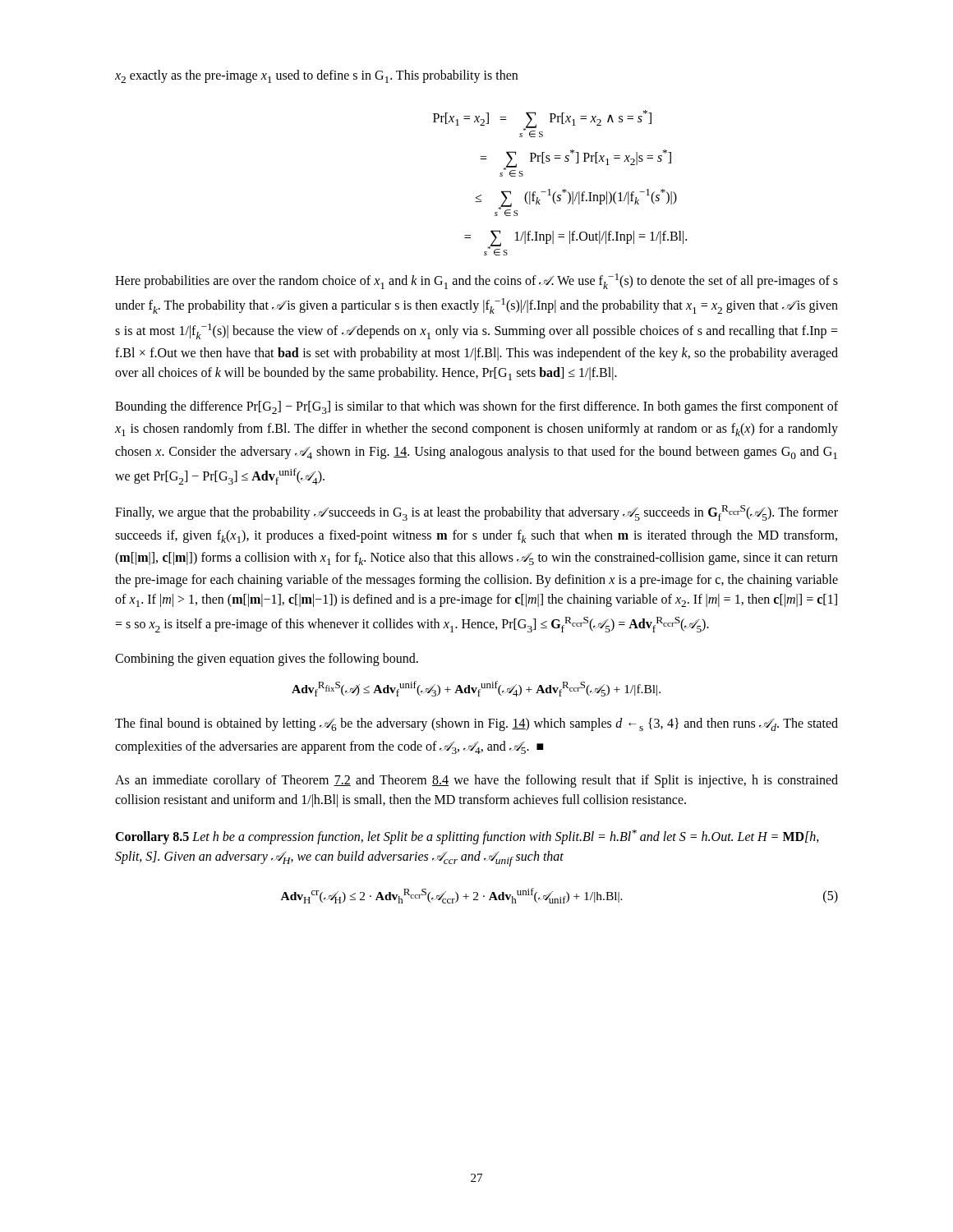Find the text block that says "As an immediate corollary of Theorem 7.2 and"
This screenshot has height=1232, width=953.
pyautogui.click(x=476, y=789)
